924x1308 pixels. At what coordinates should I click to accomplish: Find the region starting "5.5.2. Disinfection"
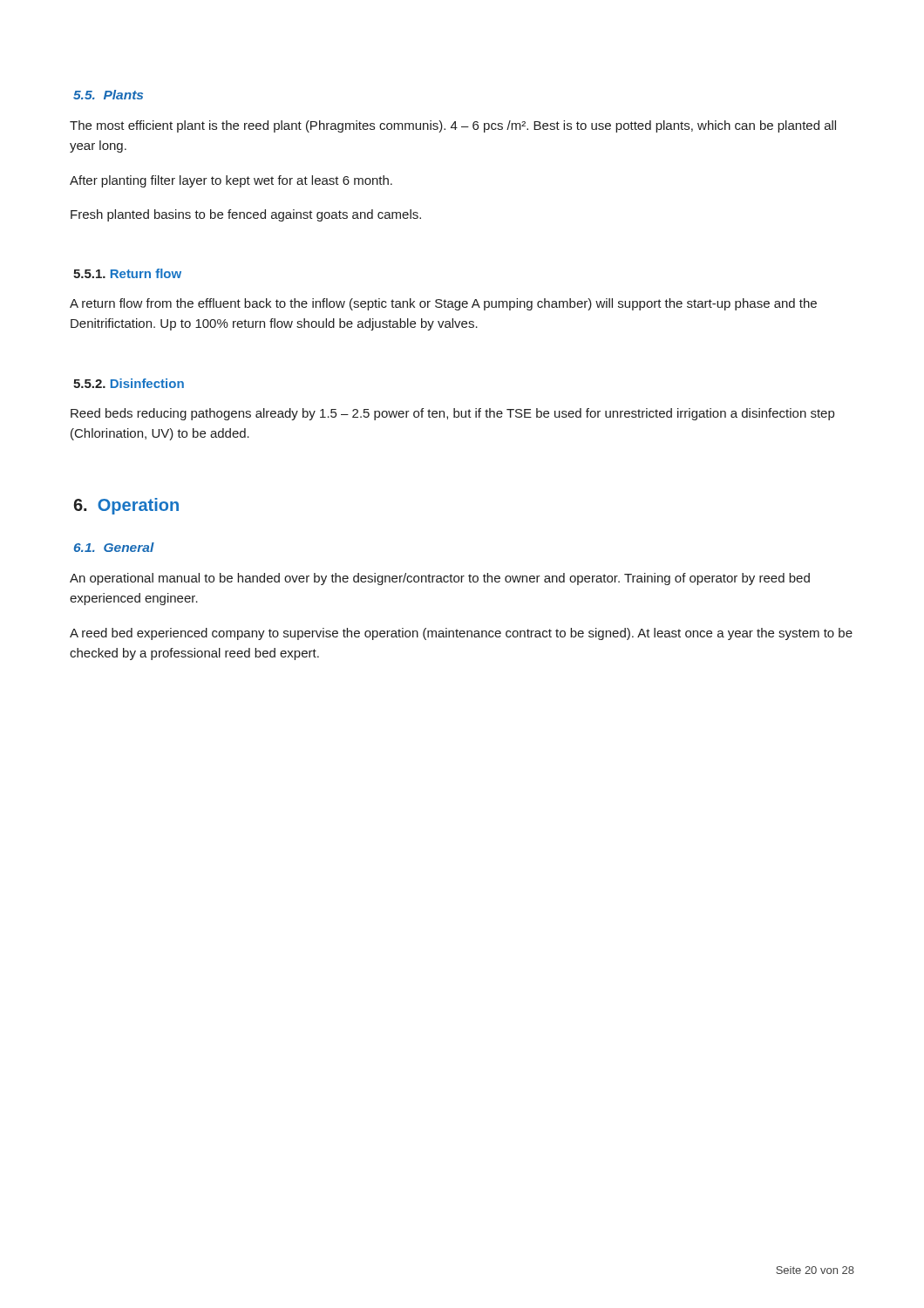click(x=129, y=383)
